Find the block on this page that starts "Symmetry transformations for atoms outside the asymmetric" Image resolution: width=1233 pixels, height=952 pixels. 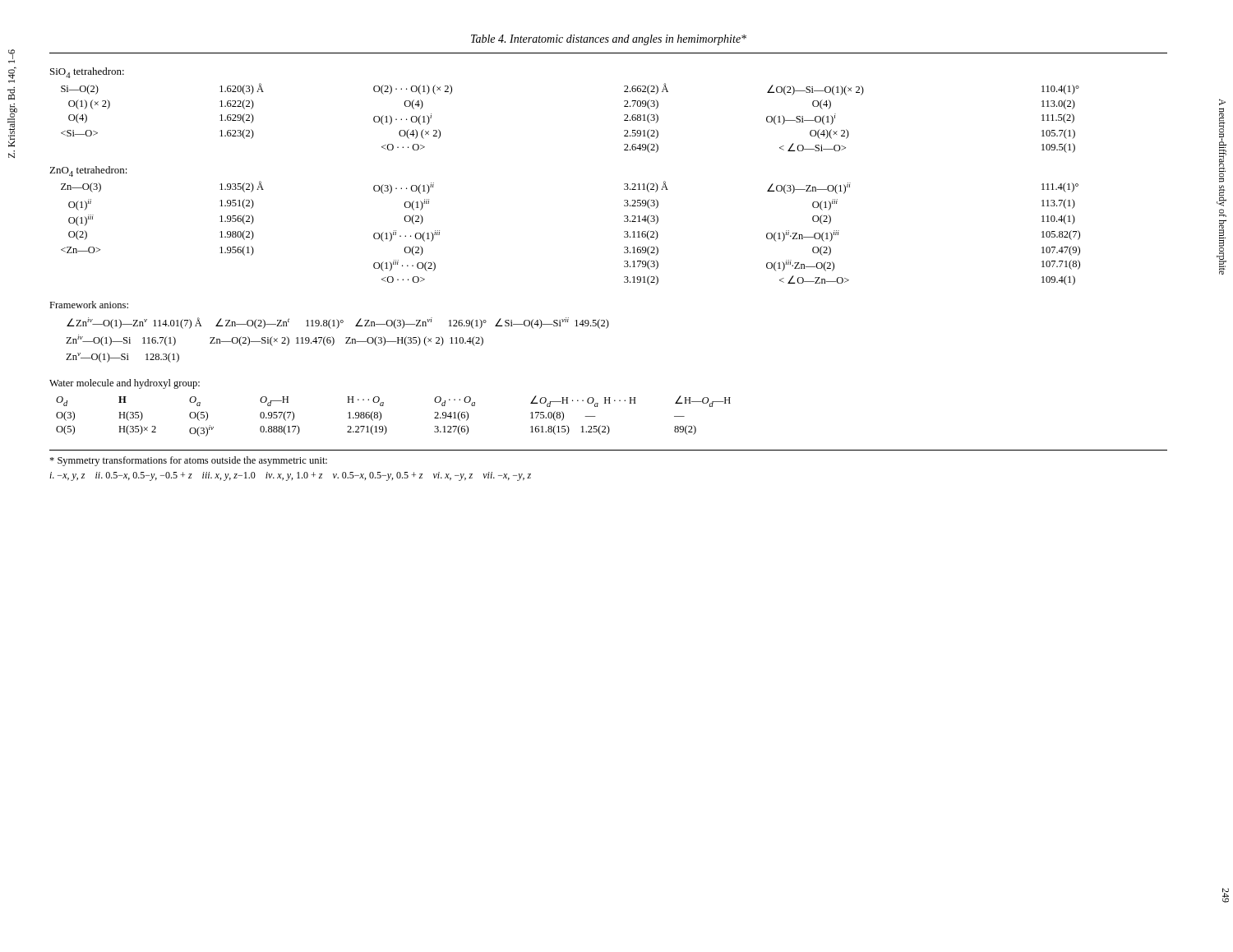(x=189, y=461)
